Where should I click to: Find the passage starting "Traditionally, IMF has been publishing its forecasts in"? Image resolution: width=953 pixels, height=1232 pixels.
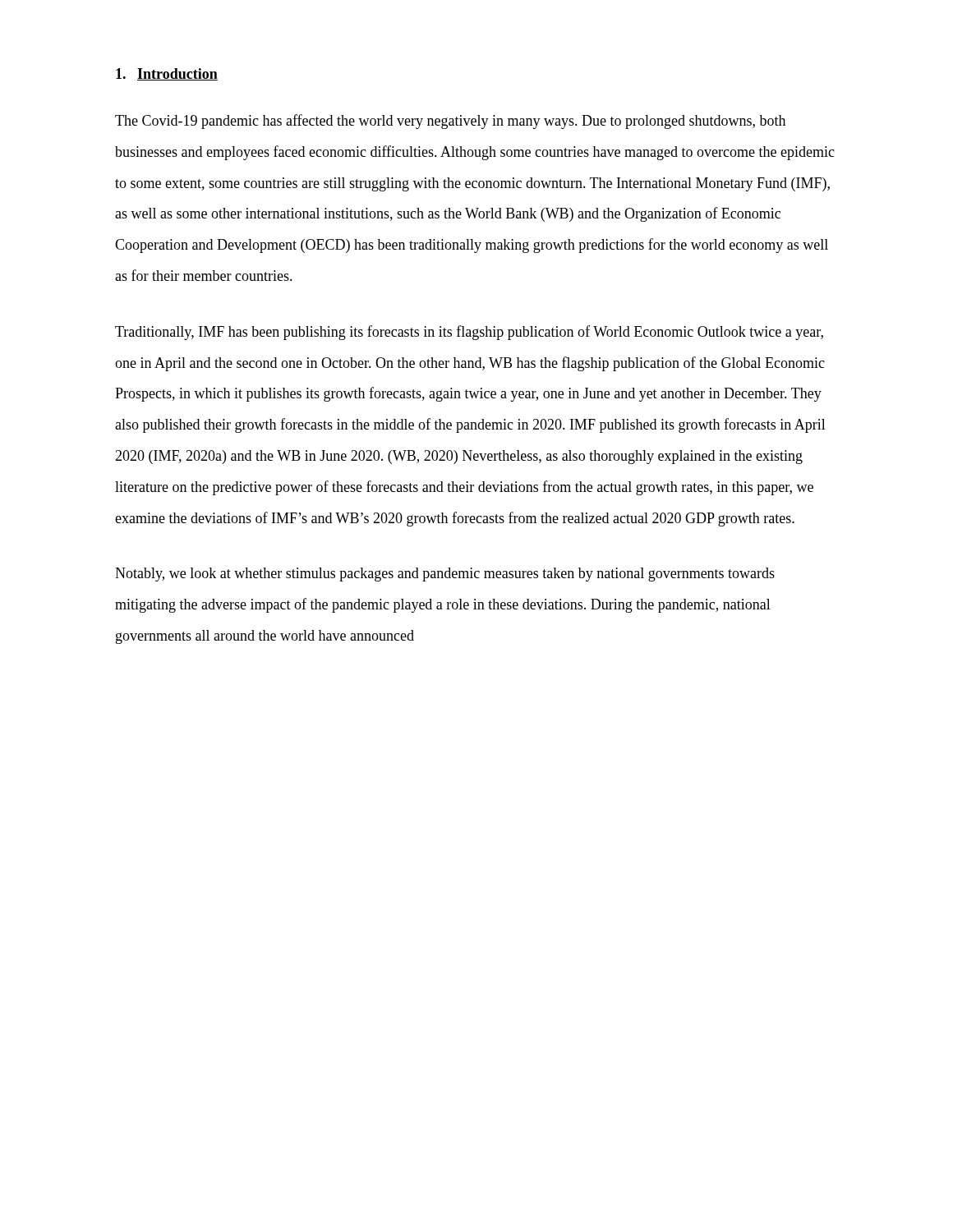pyautogui.click(x=470, y=425)
